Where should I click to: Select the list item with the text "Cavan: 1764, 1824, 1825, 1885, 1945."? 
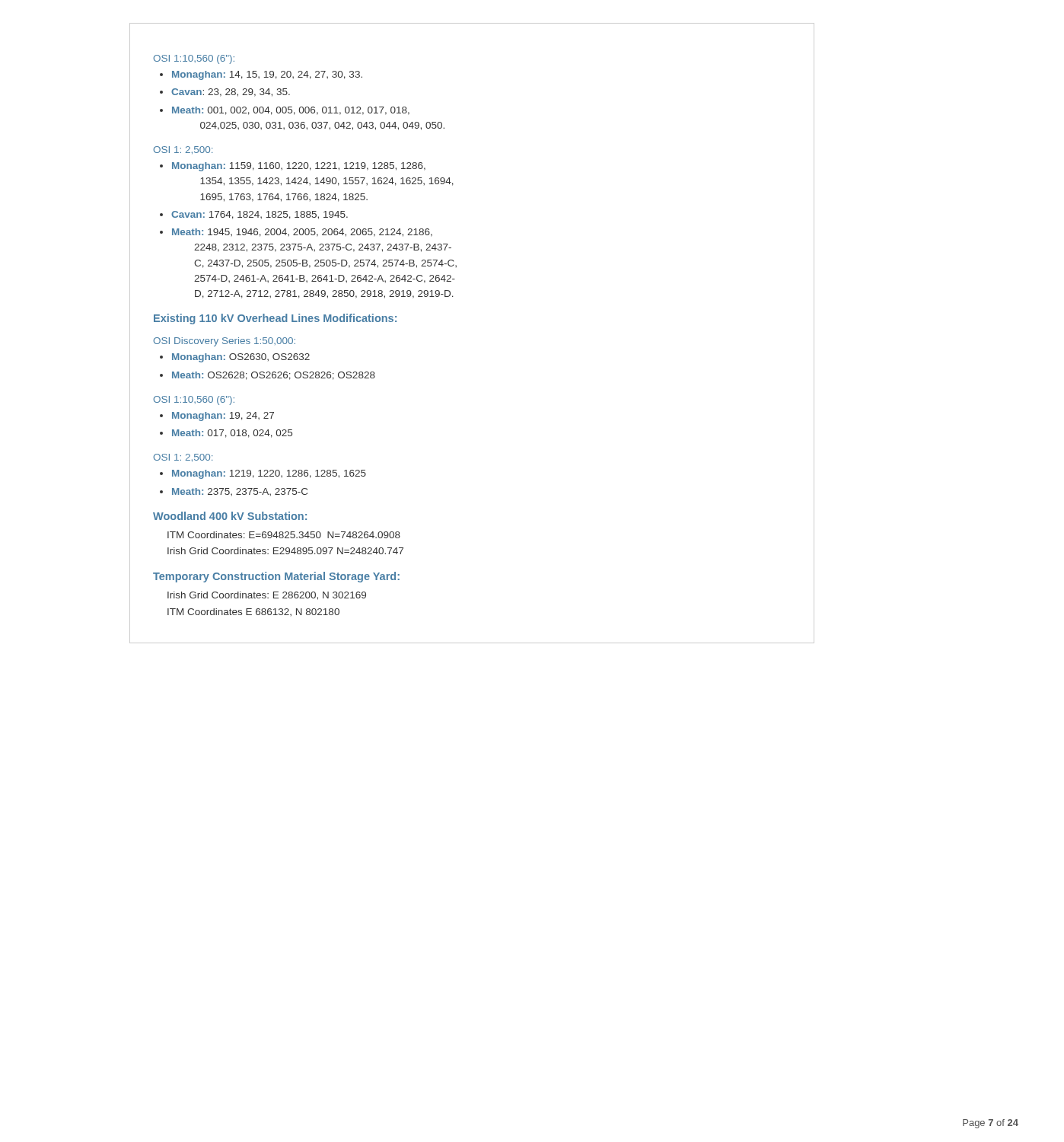pyautogui.click(x=260, y=214)
